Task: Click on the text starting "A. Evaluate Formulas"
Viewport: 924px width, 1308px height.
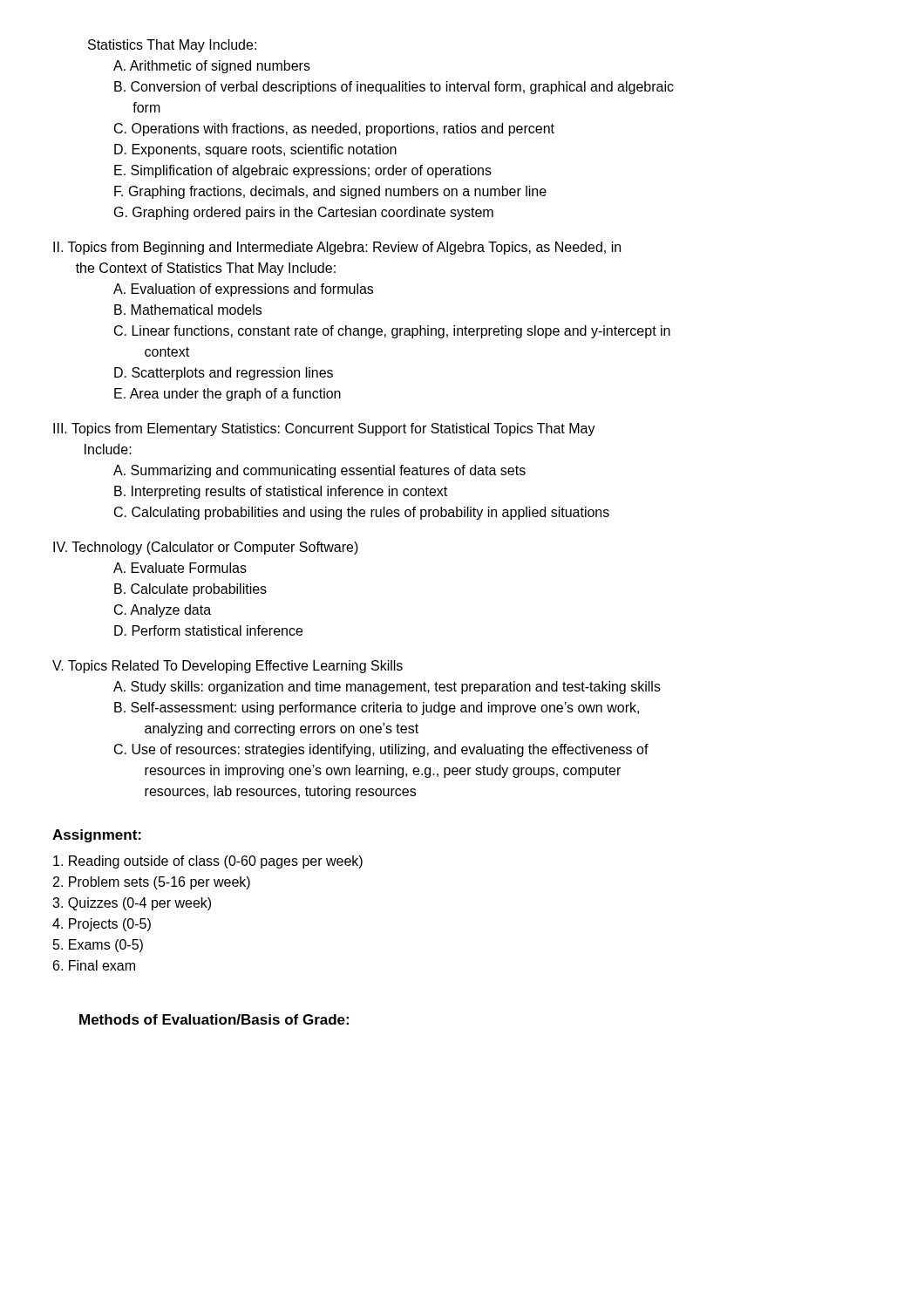Action: (x=180, y=568)
